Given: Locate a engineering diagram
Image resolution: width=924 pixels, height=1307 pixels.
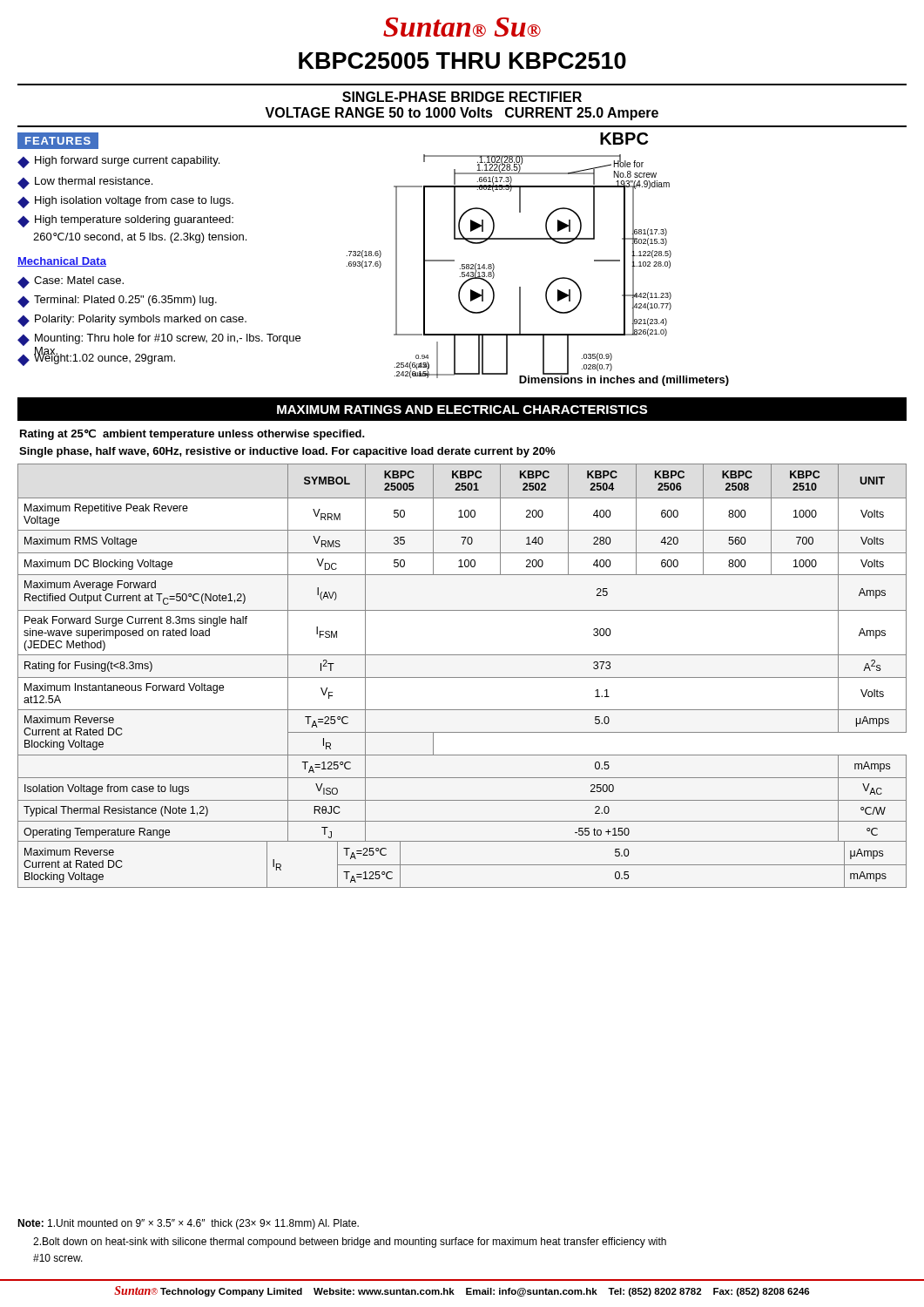Looking at the screenshot, I should pos(624,253).
